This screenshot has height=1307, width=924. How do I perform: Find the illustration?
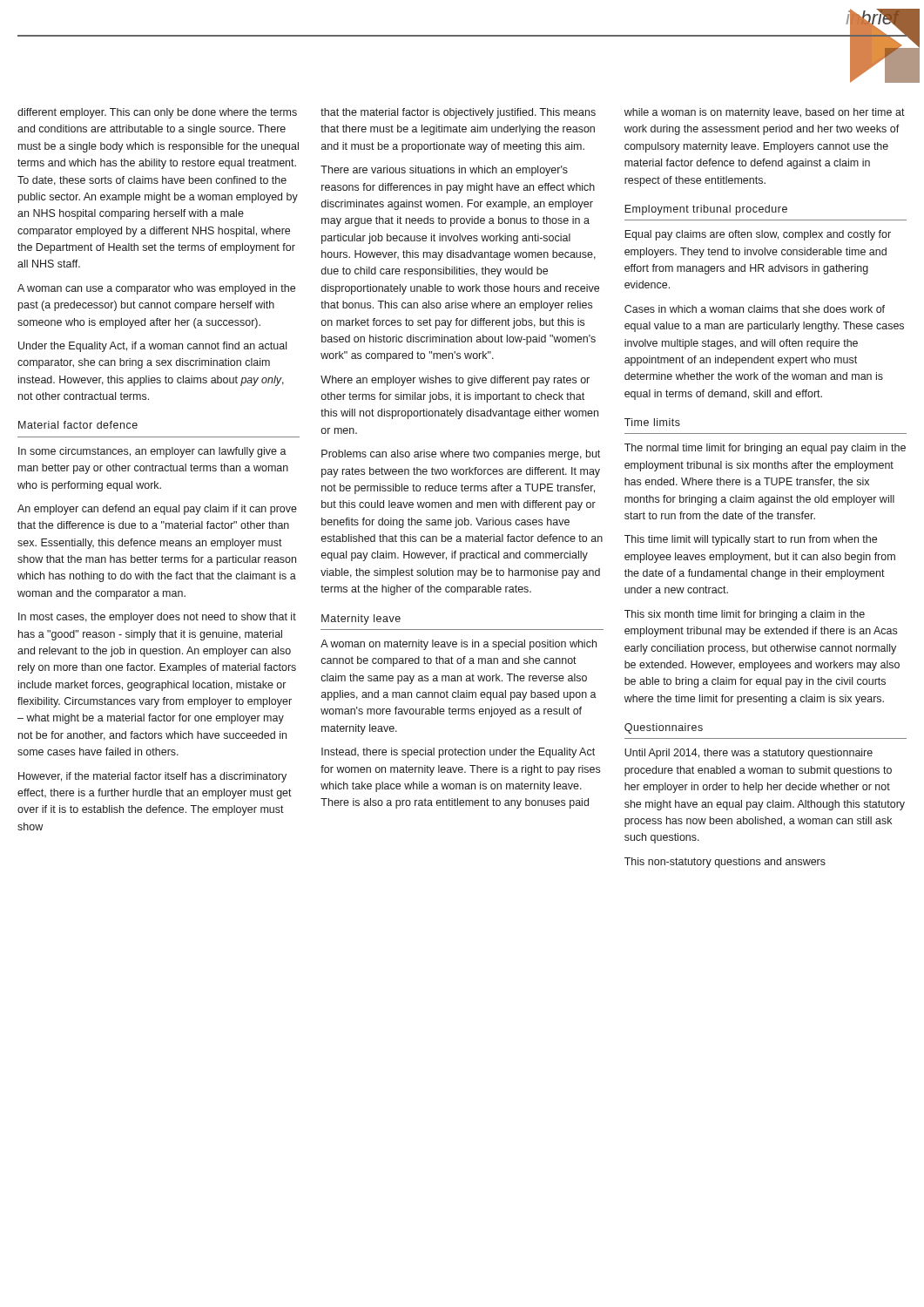point(874,46)
